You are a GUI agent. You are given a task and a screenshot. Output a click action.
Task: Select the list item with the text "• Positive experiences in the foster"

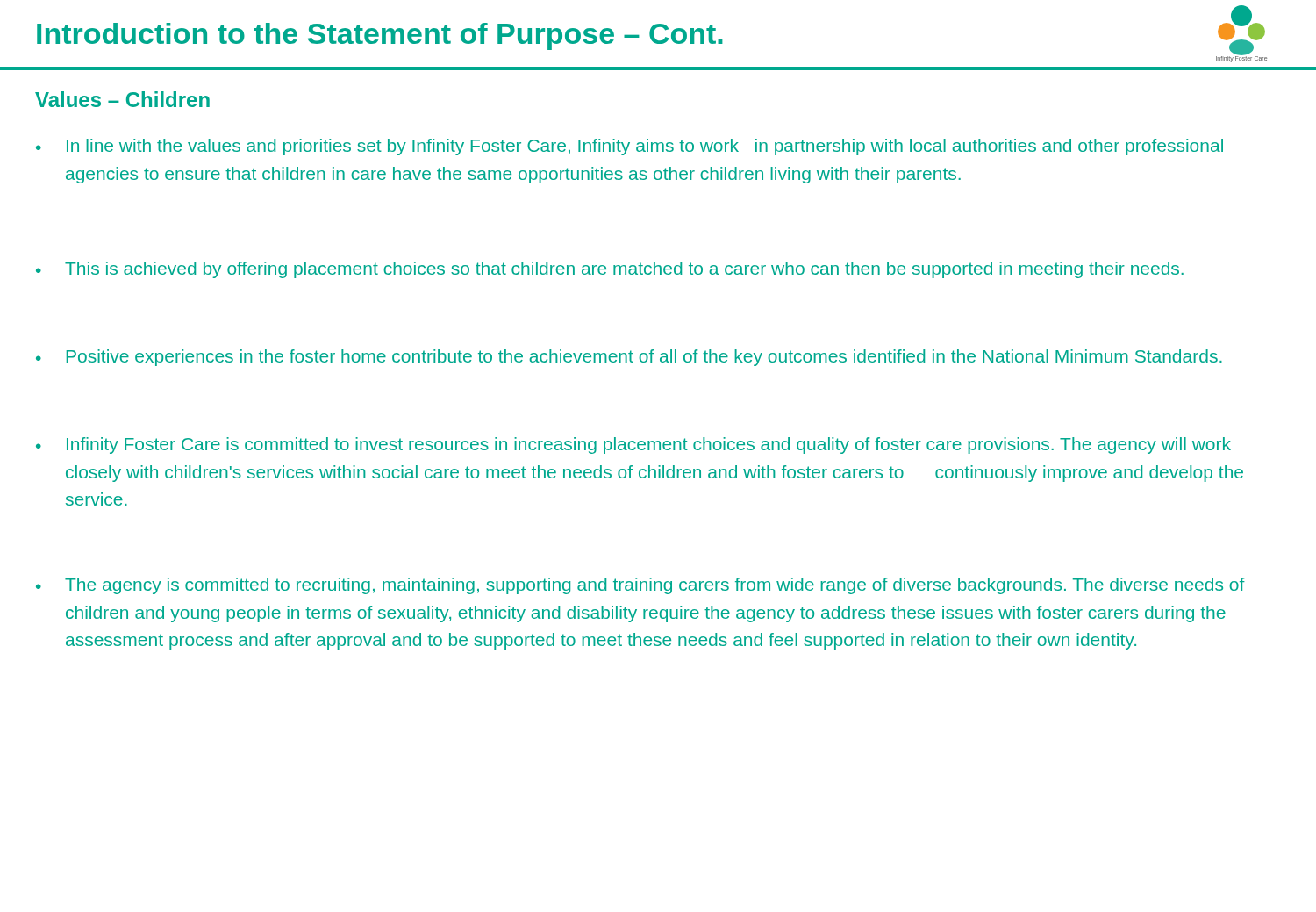(629, 357)
